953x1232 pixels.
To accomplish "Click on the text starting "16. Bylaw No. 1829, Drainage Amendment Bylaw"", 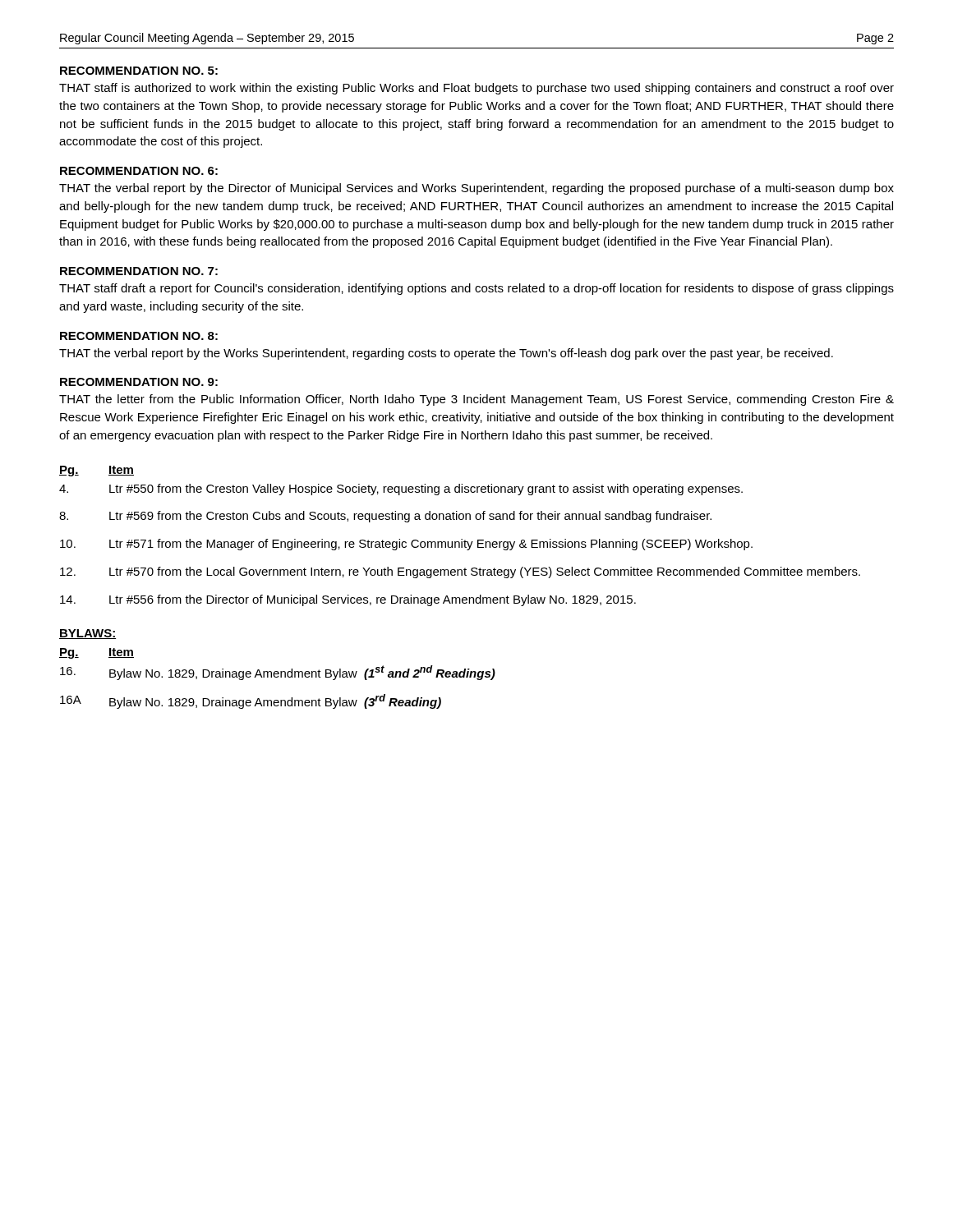I will tap(476, 672).
